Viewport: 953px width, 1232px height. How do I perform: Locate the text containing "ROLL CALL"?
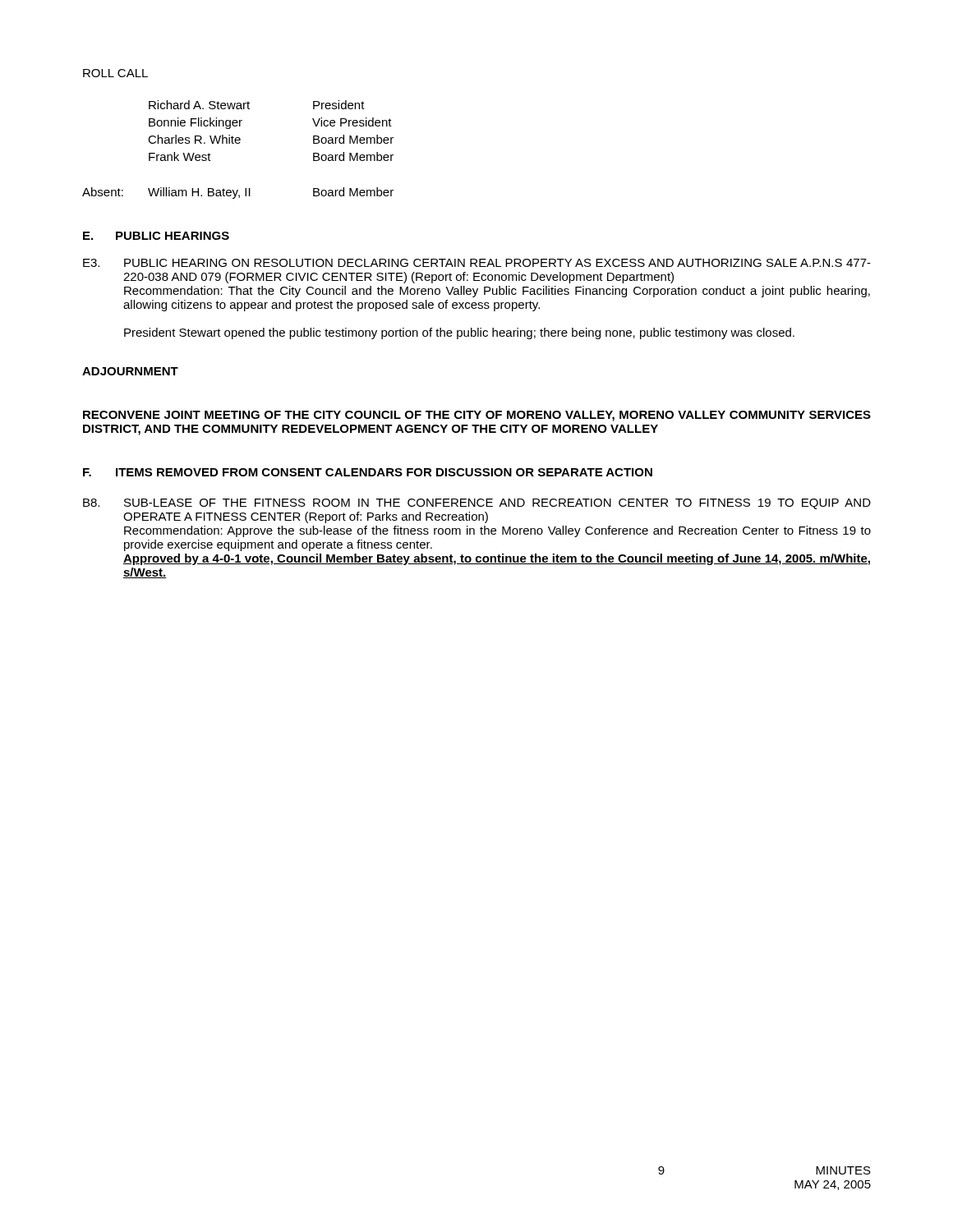pyautogui.click(x=115, y=73)
